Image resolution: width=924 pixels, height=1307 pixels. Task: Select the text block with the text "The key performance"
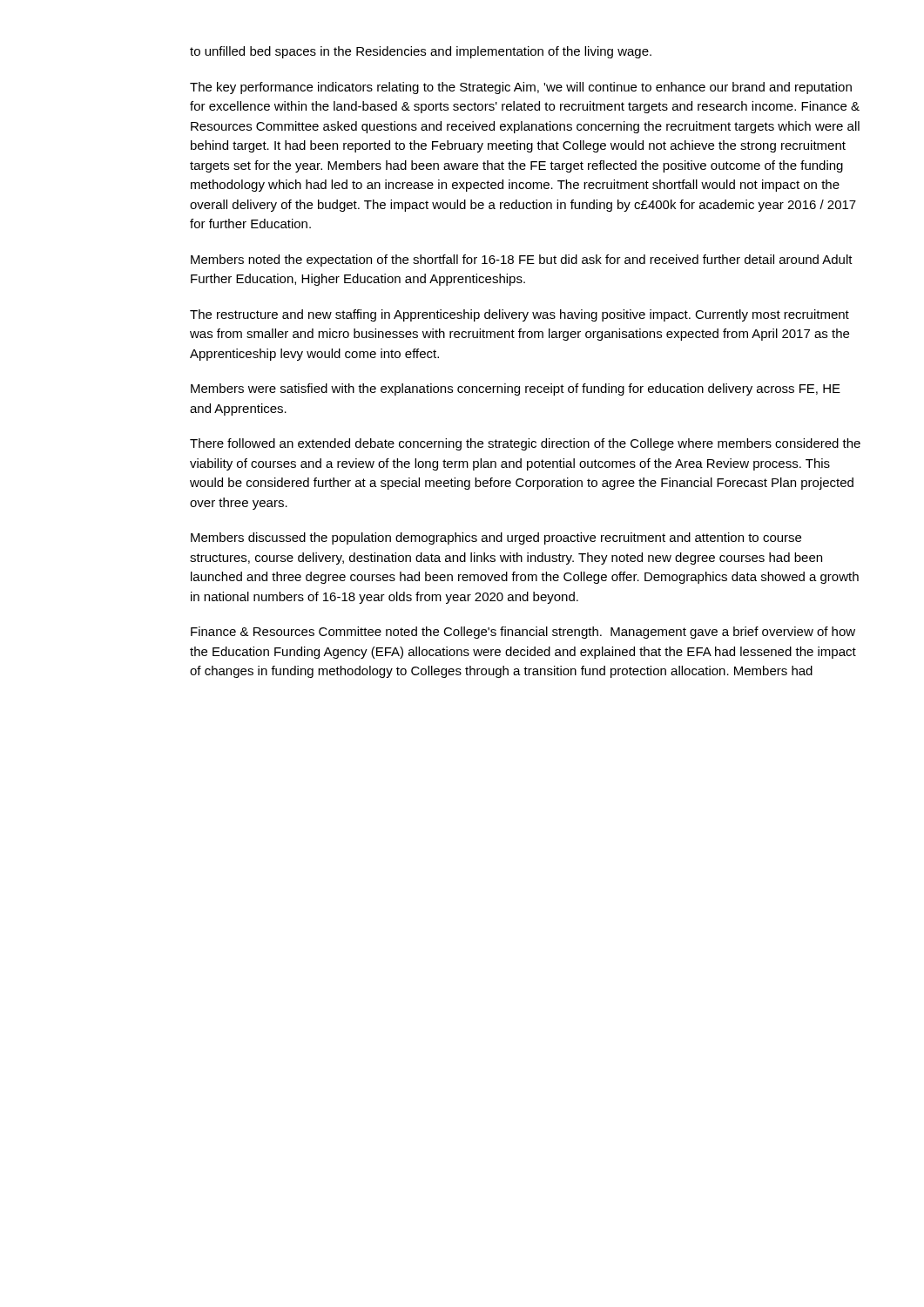[525, 155]
